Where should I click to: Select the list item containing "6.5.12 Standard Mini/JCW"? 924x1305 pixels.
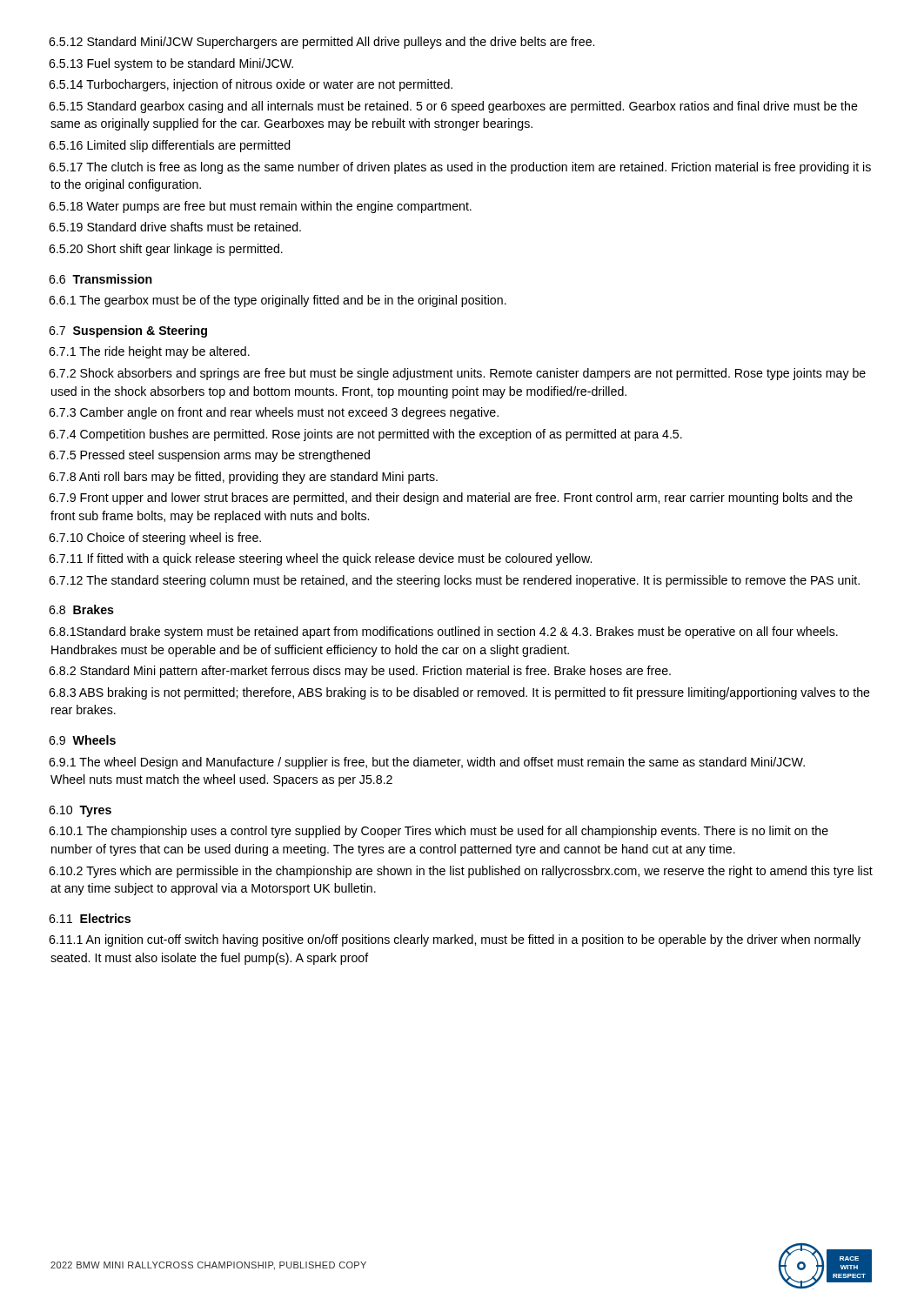click(x=462, y=42)
